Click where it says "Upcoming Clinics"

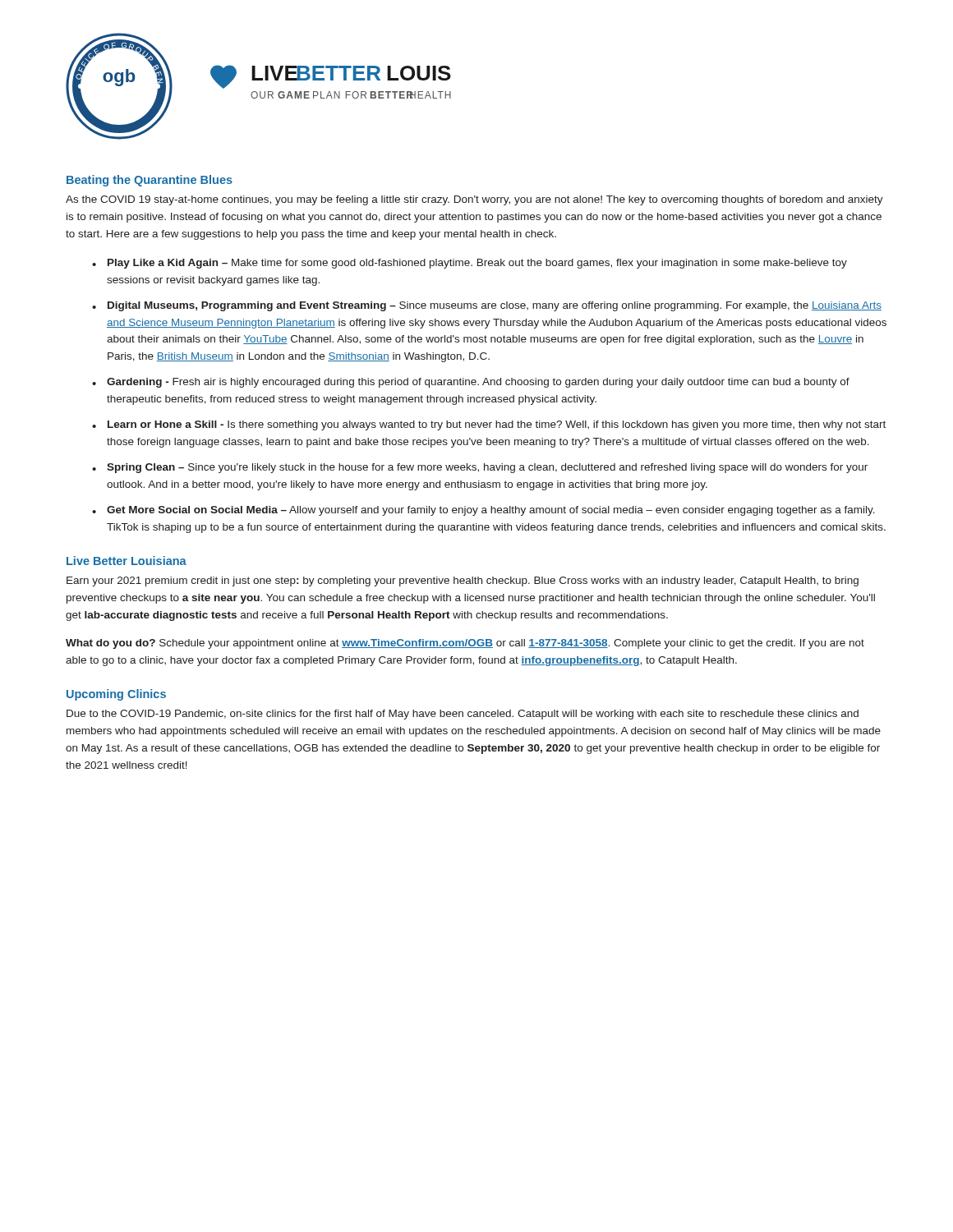click(116, 694)
